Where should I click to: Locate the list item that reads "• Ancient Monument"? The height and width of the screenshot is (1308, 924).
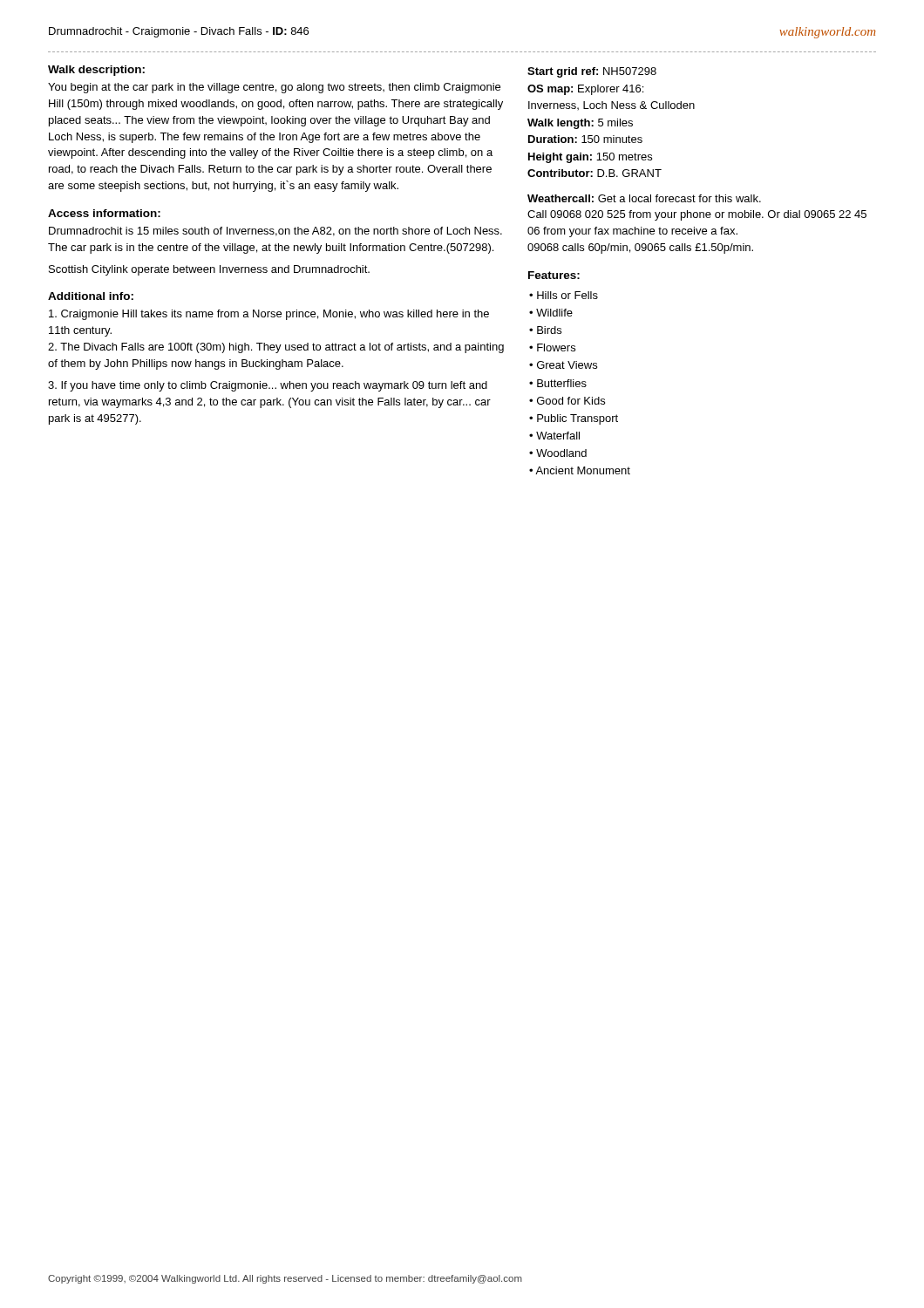580,471
